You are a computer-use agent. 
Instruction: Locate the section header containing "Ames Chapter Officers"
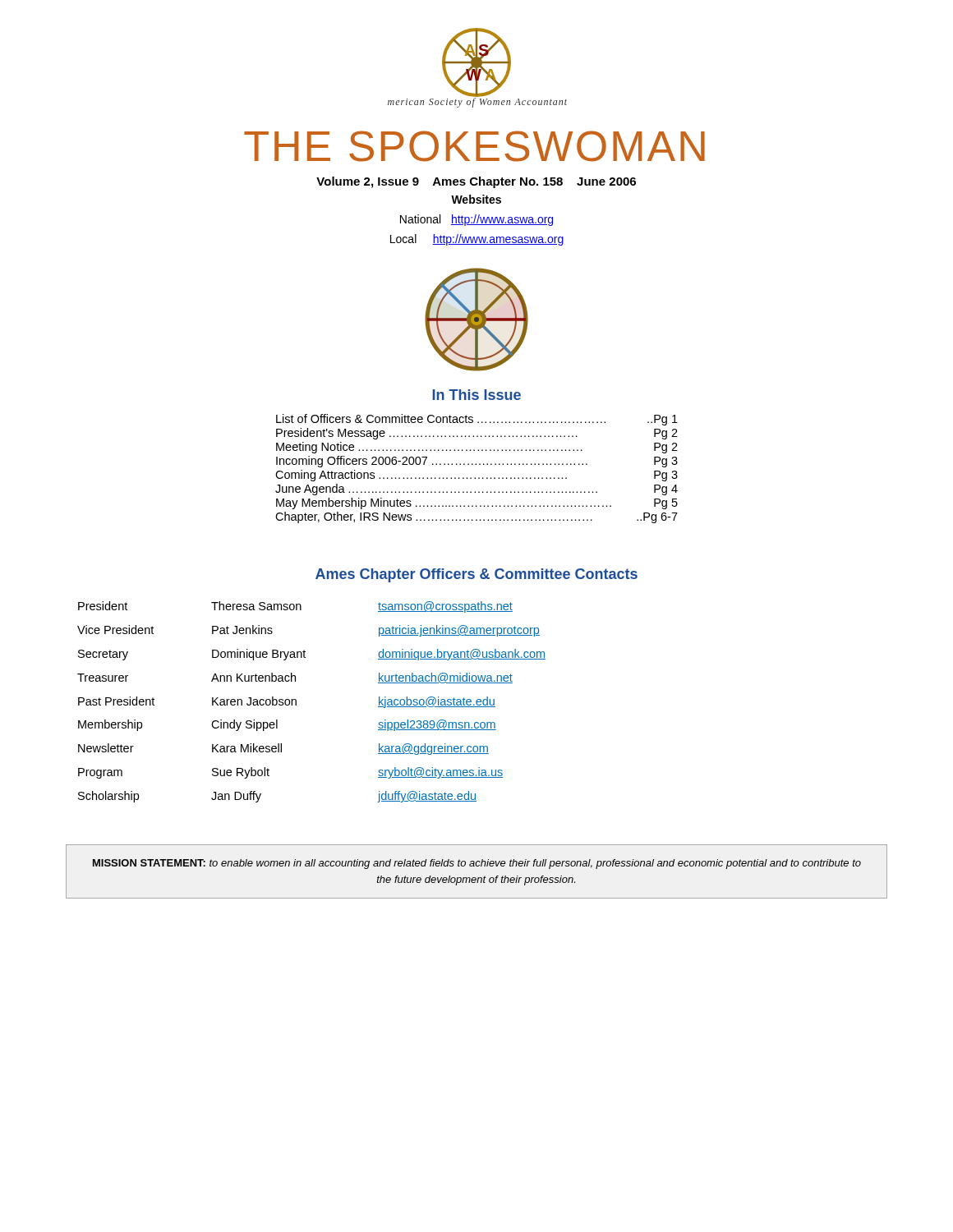pyautogui.click(x=476, y=574)
